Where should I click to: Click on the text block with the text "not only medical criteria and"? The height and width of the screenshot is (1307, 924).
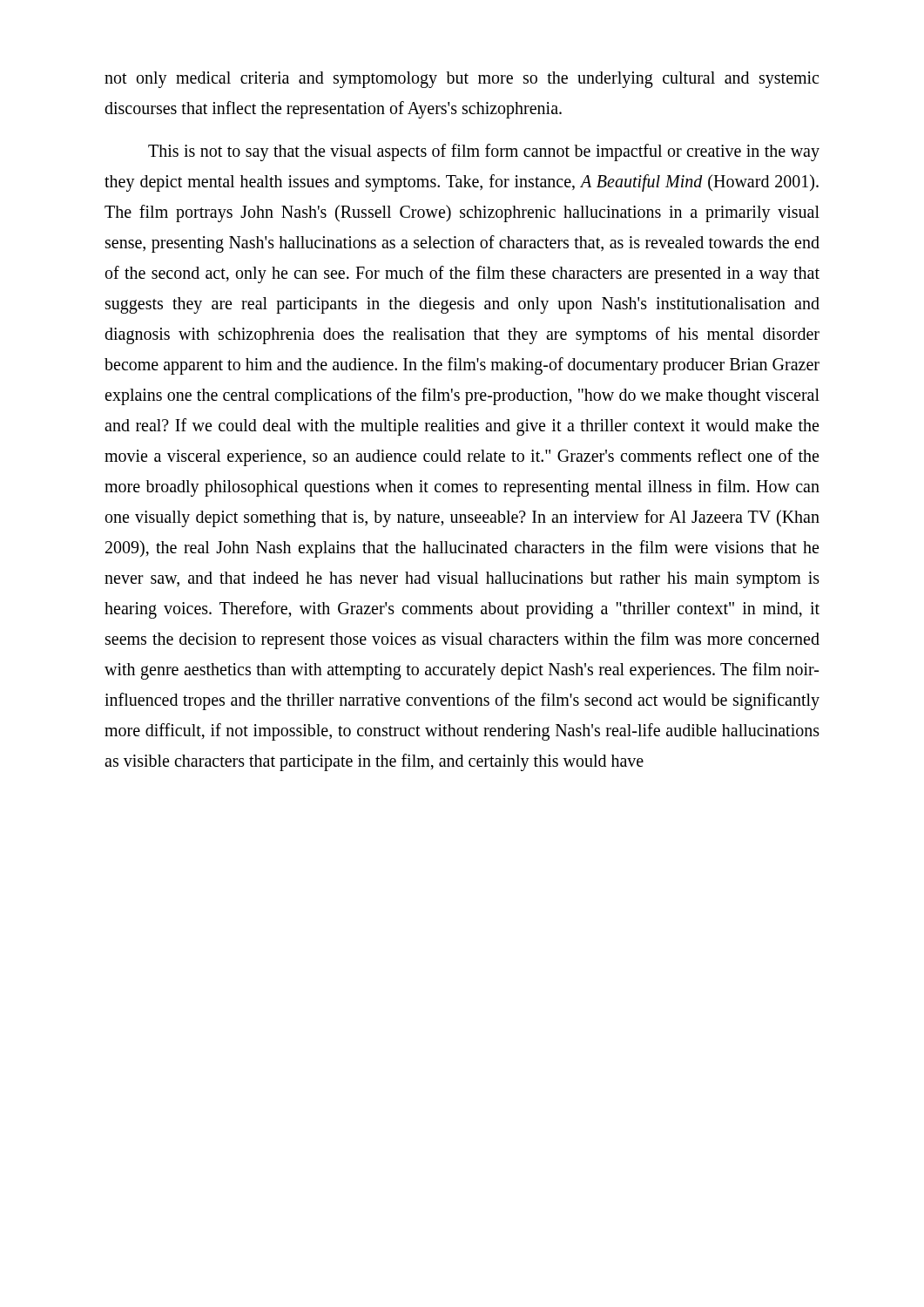pos(462,93)
